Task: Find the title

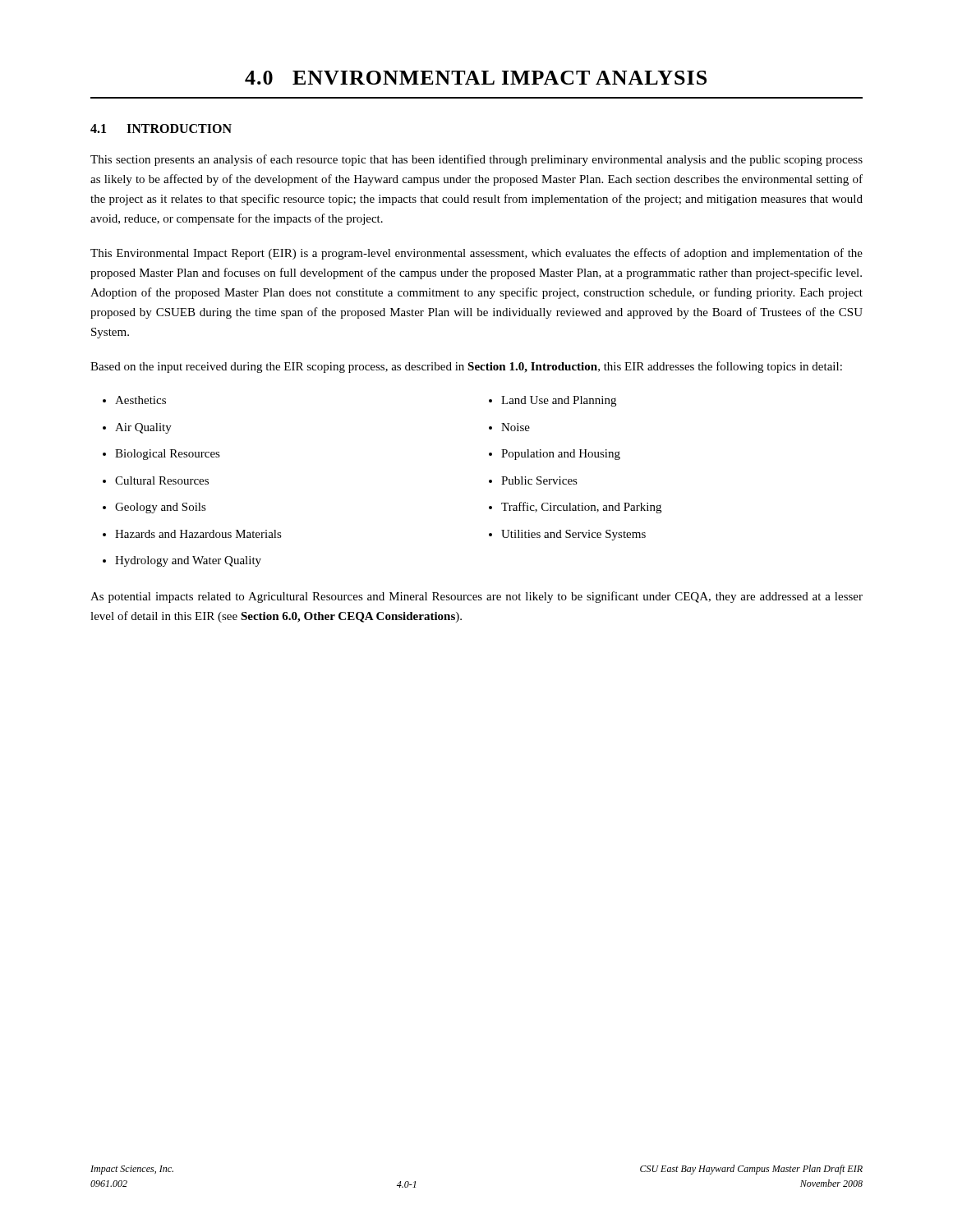Action: (476, 78)
